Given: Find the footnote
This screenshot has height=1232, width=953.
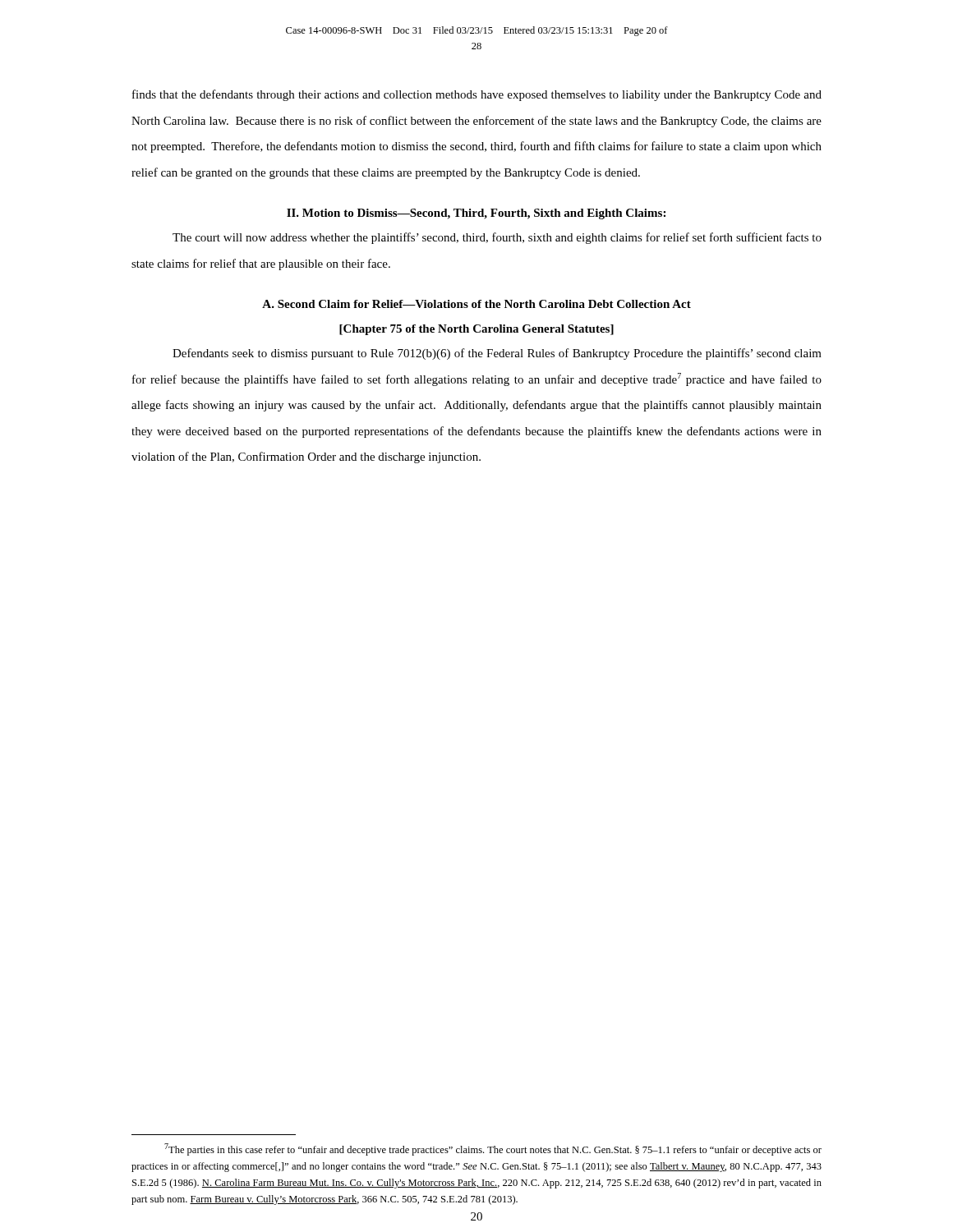Looking at the screenshot, I should (x=476, y=1173).
